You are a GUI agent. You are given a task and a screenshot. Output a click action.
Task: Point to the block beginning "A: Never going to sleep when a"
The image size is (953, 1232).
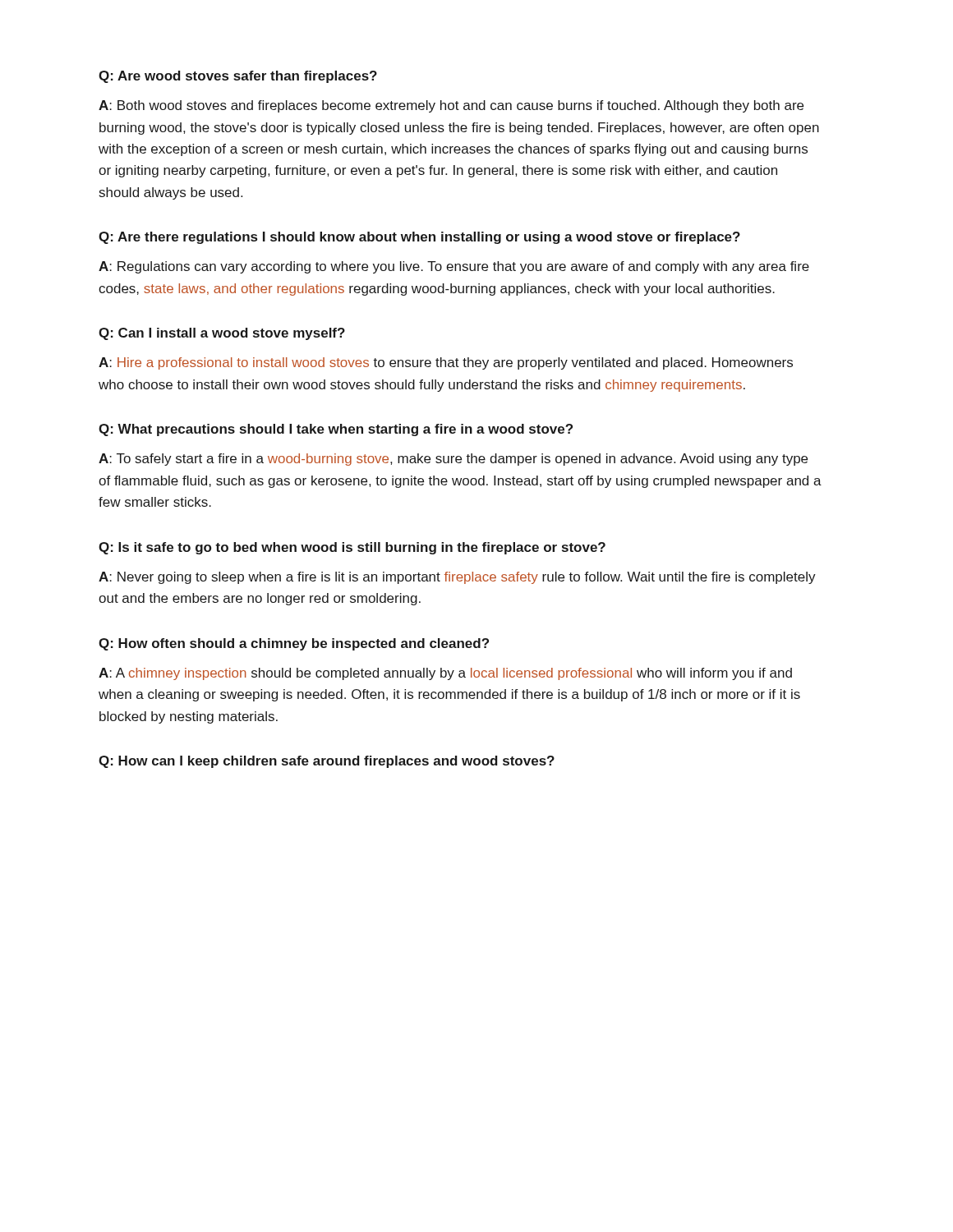[x=457, y=588]
